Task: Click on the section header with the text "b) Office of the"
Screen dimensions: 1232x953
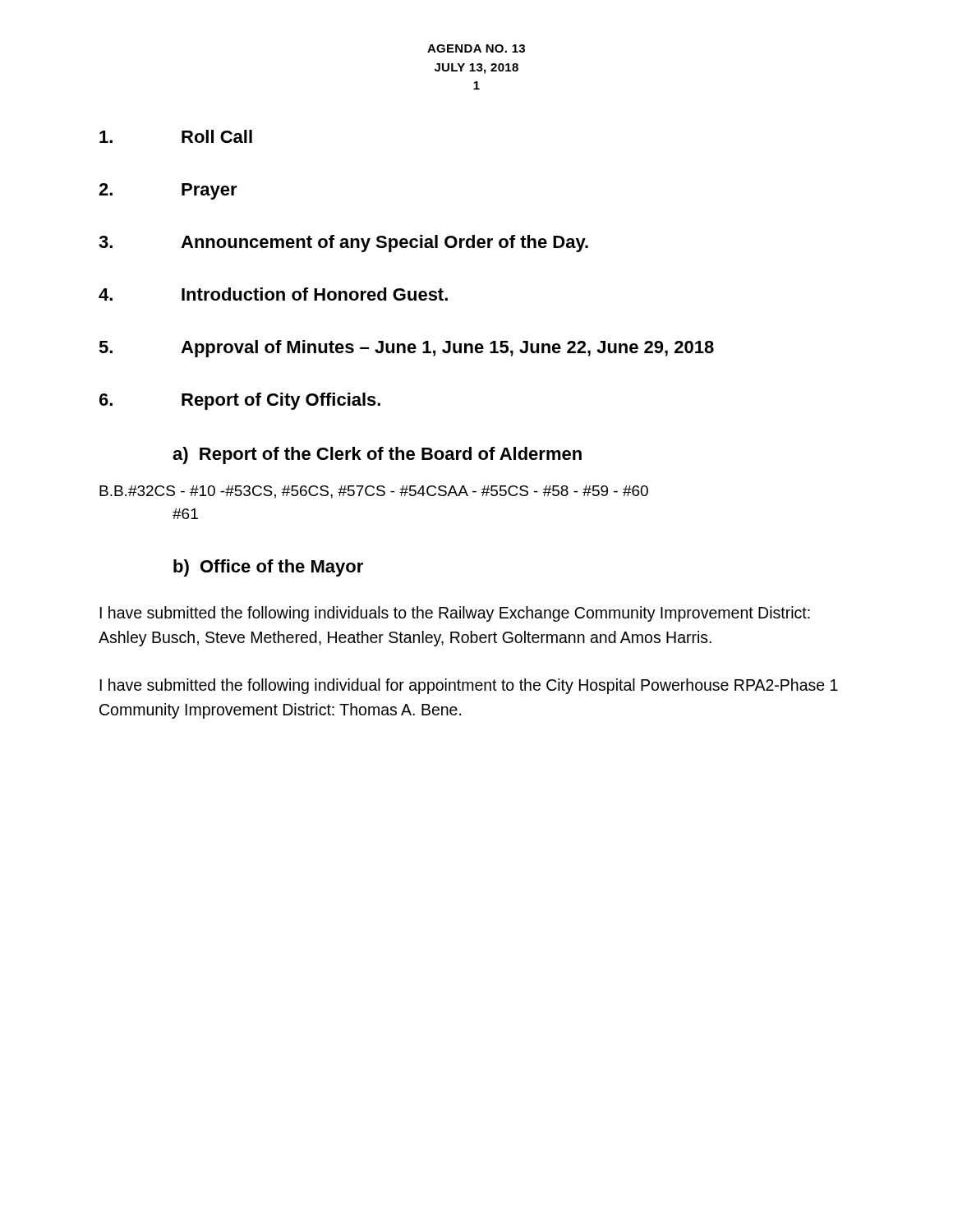Action: [x=268, y=566]
